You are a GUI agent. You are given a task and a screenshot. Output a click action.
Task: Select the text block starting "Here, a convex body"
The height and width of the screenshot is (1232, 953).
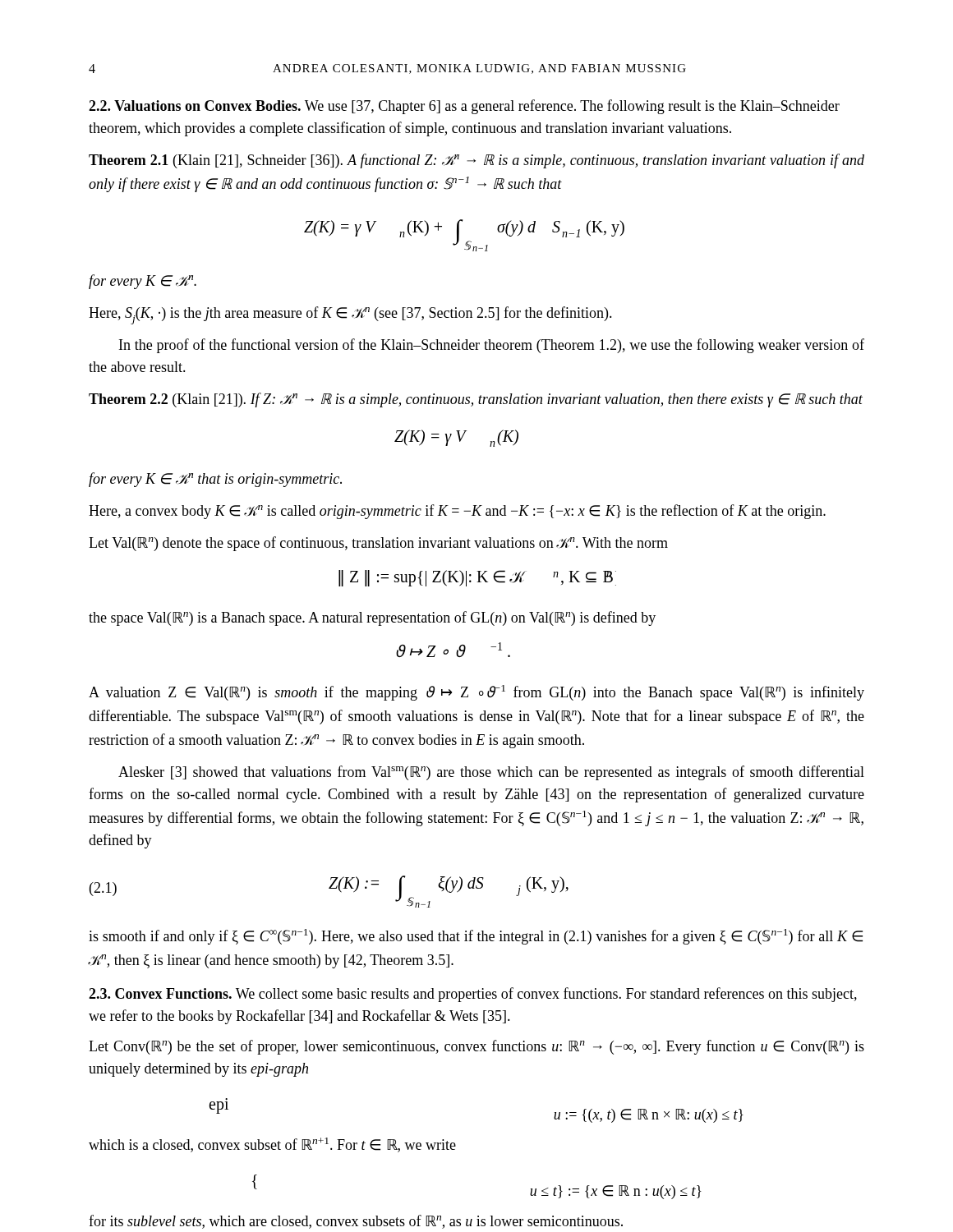(x=457, y=510)
